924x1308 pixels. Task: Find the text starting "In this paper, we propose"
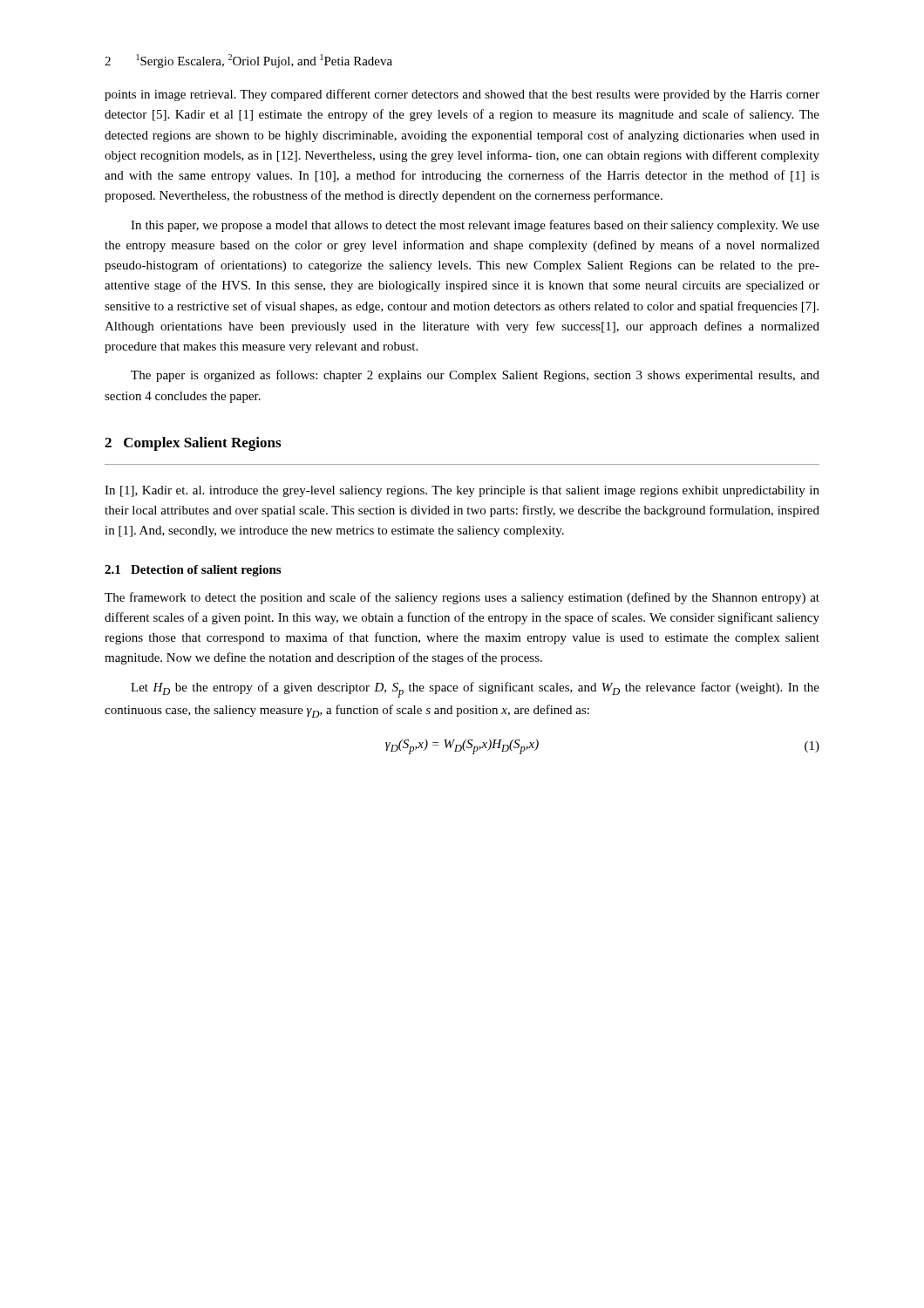point(462,286)
